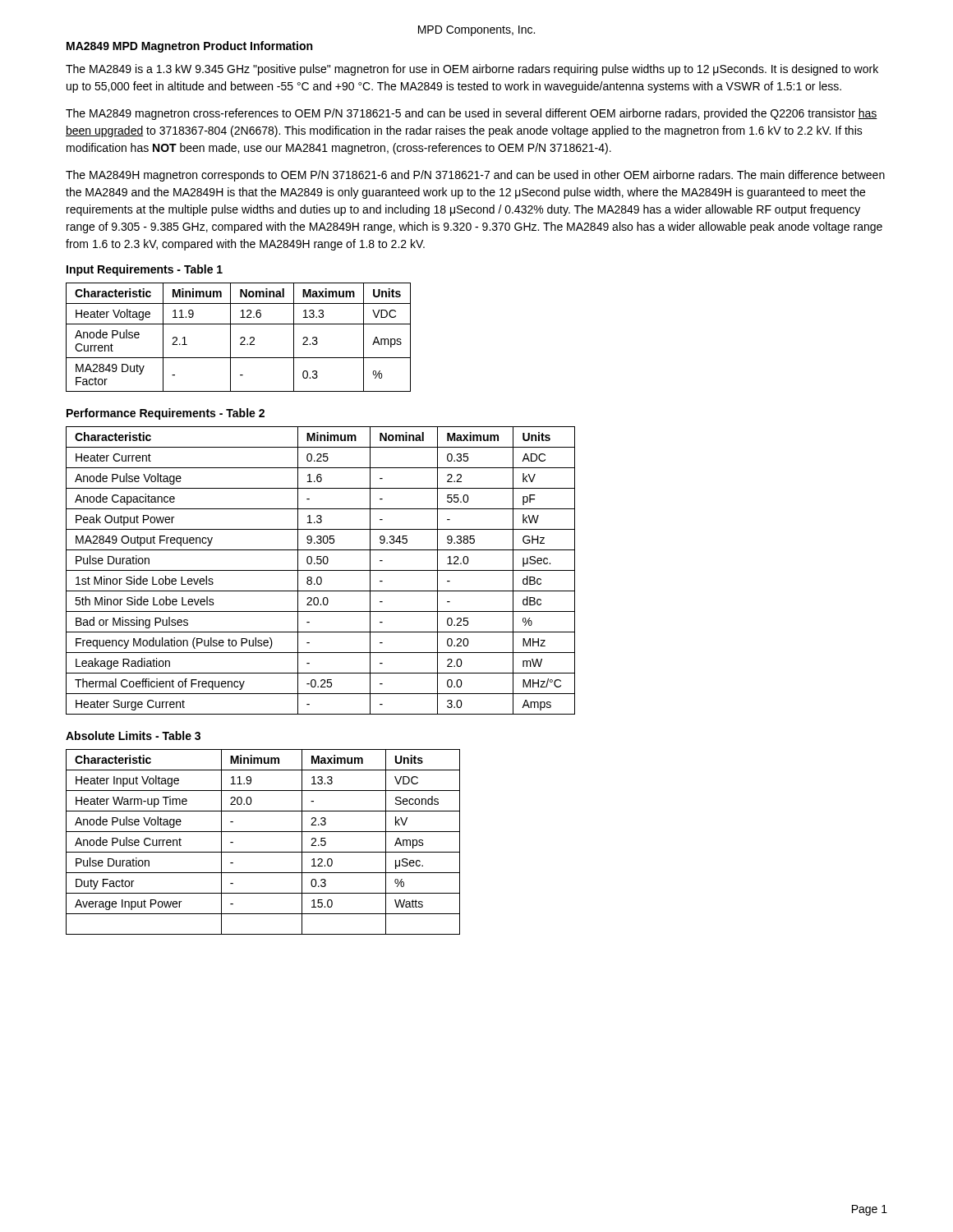Point to the region starting "The MA2849 magnetron cross-references to OEM P/N 3718621-5"
This screenshot has width=953, height=1232.
(471, 131)
